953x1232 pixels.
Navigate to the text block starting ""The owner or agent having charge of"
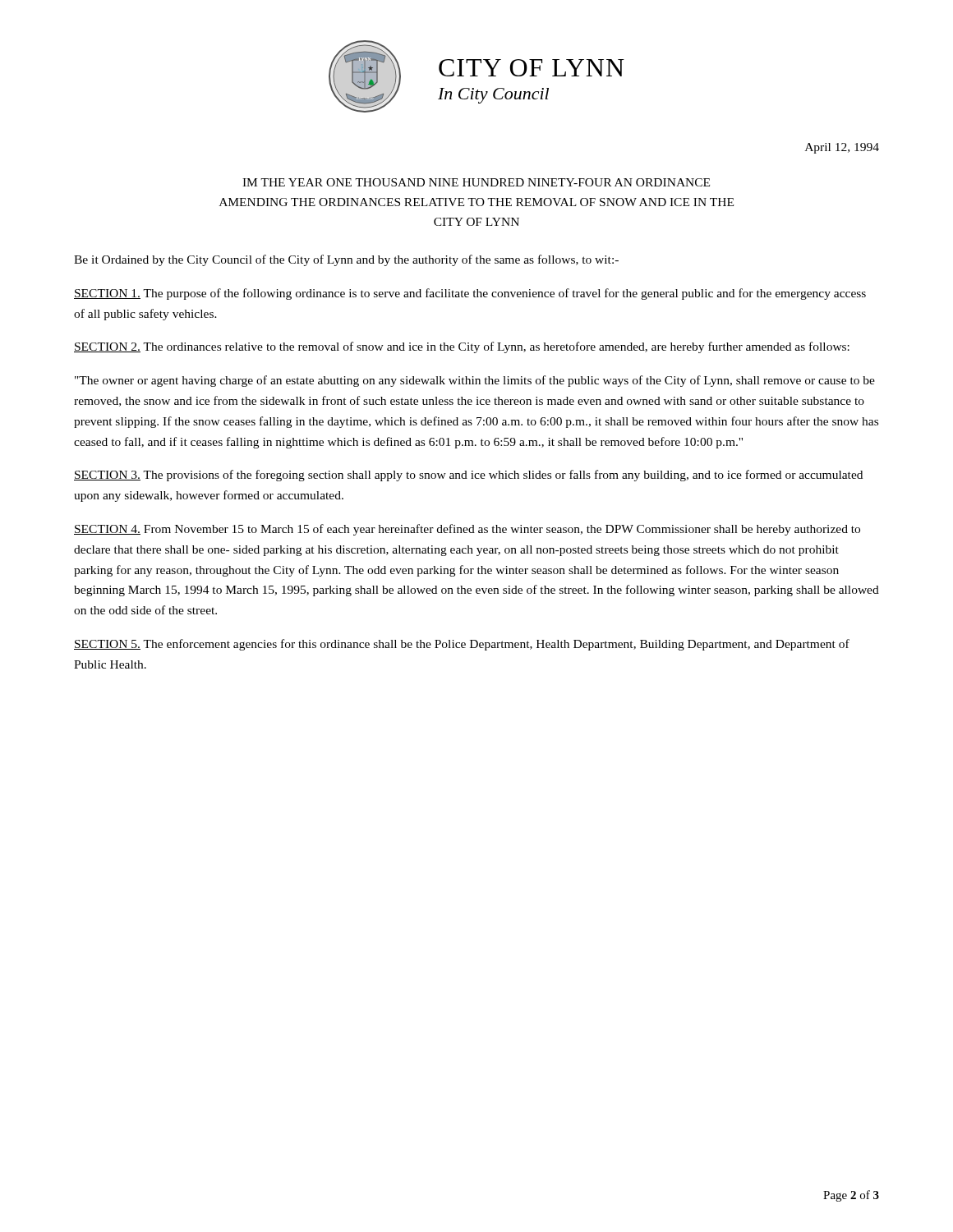tap(476, 411)
